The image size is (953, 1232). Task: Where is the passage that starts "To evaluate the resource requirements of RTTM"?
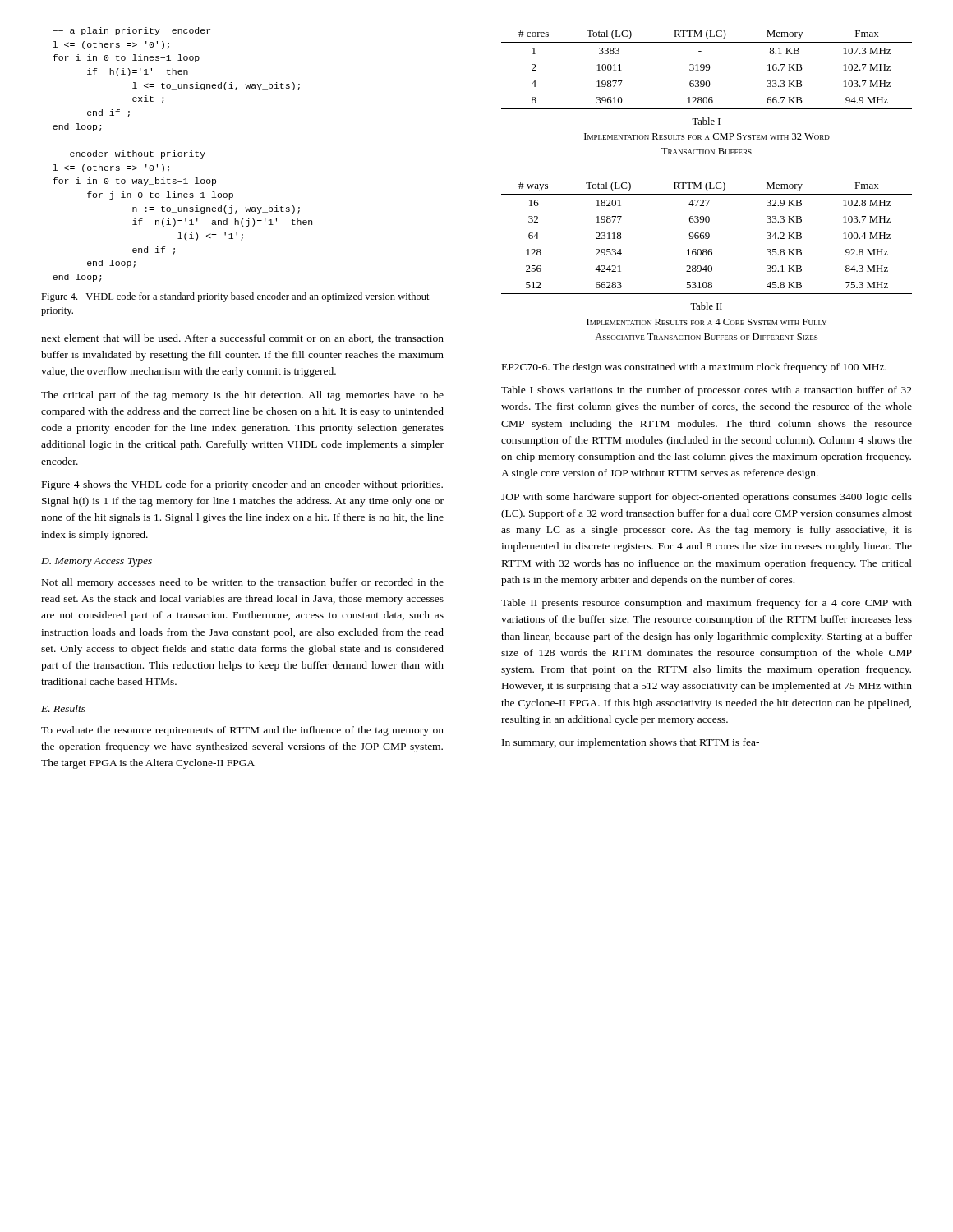coord(242,746)
